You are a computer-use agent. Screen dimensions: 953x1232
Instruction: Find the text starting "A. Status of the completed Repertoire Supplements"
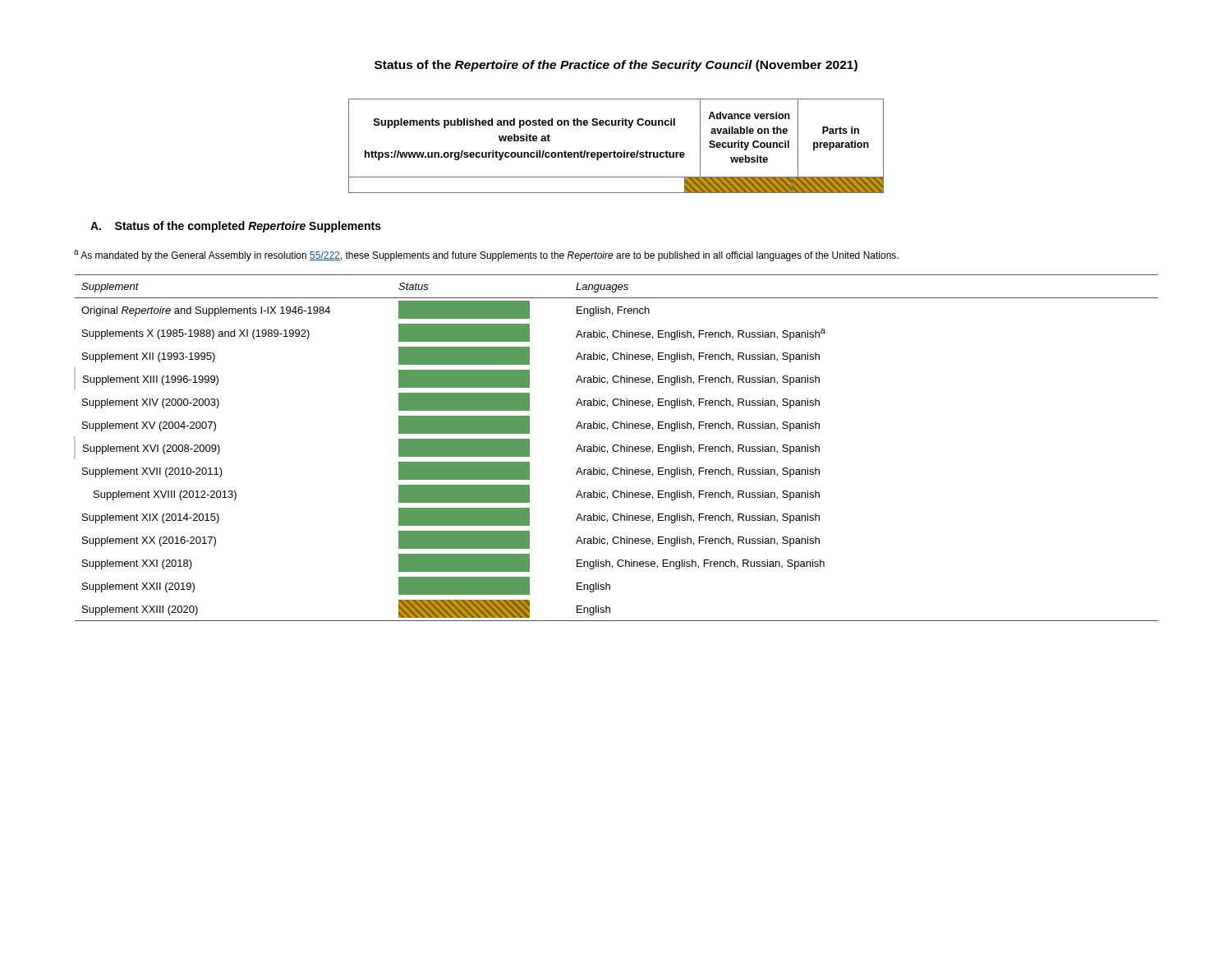pos(236,226)
